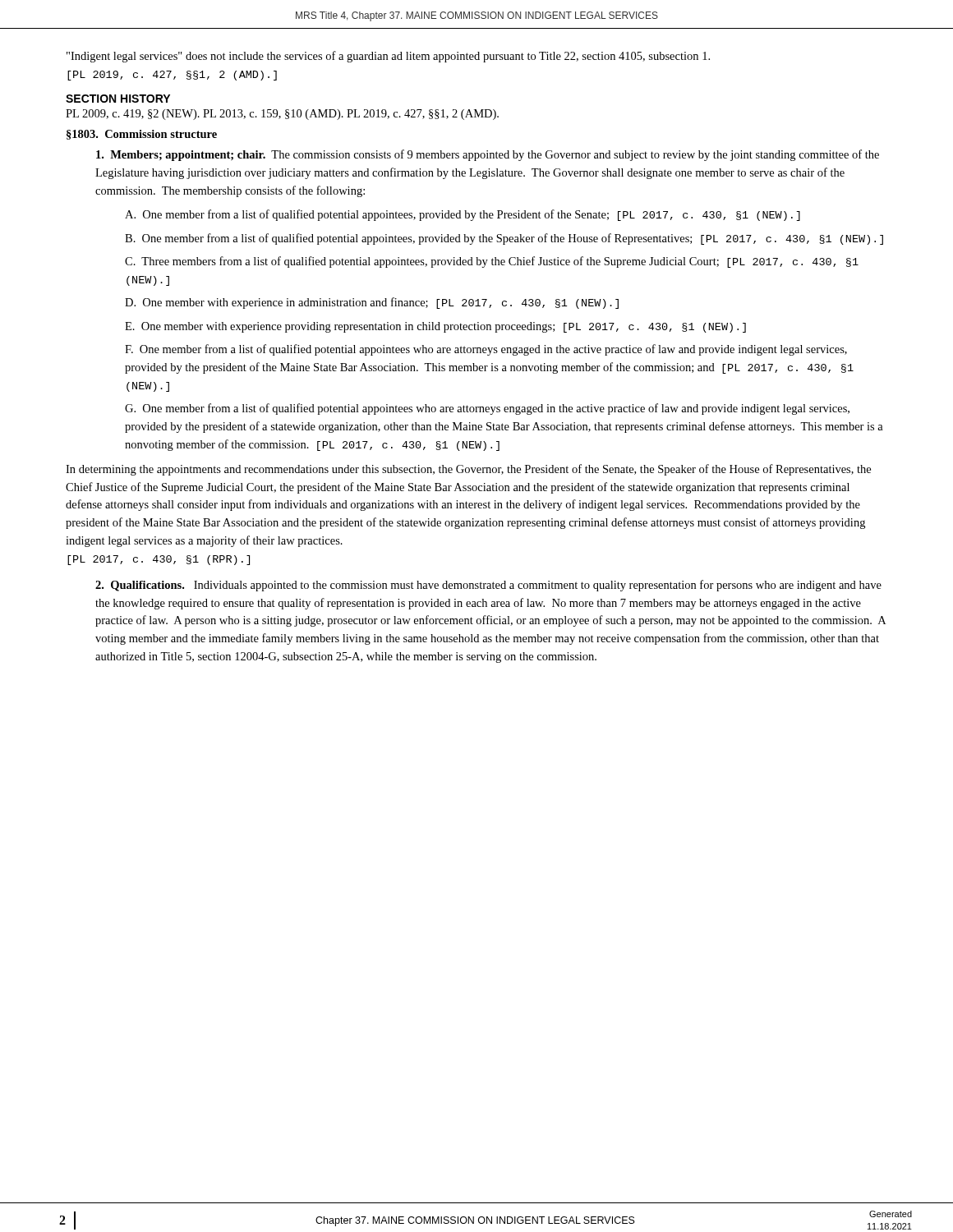Image resolution: width=953 pixels, height=1232 pixels.
Task: Where is the passage that starts ""Indigent legal services" does"?
Action: (x=388, y=65)
